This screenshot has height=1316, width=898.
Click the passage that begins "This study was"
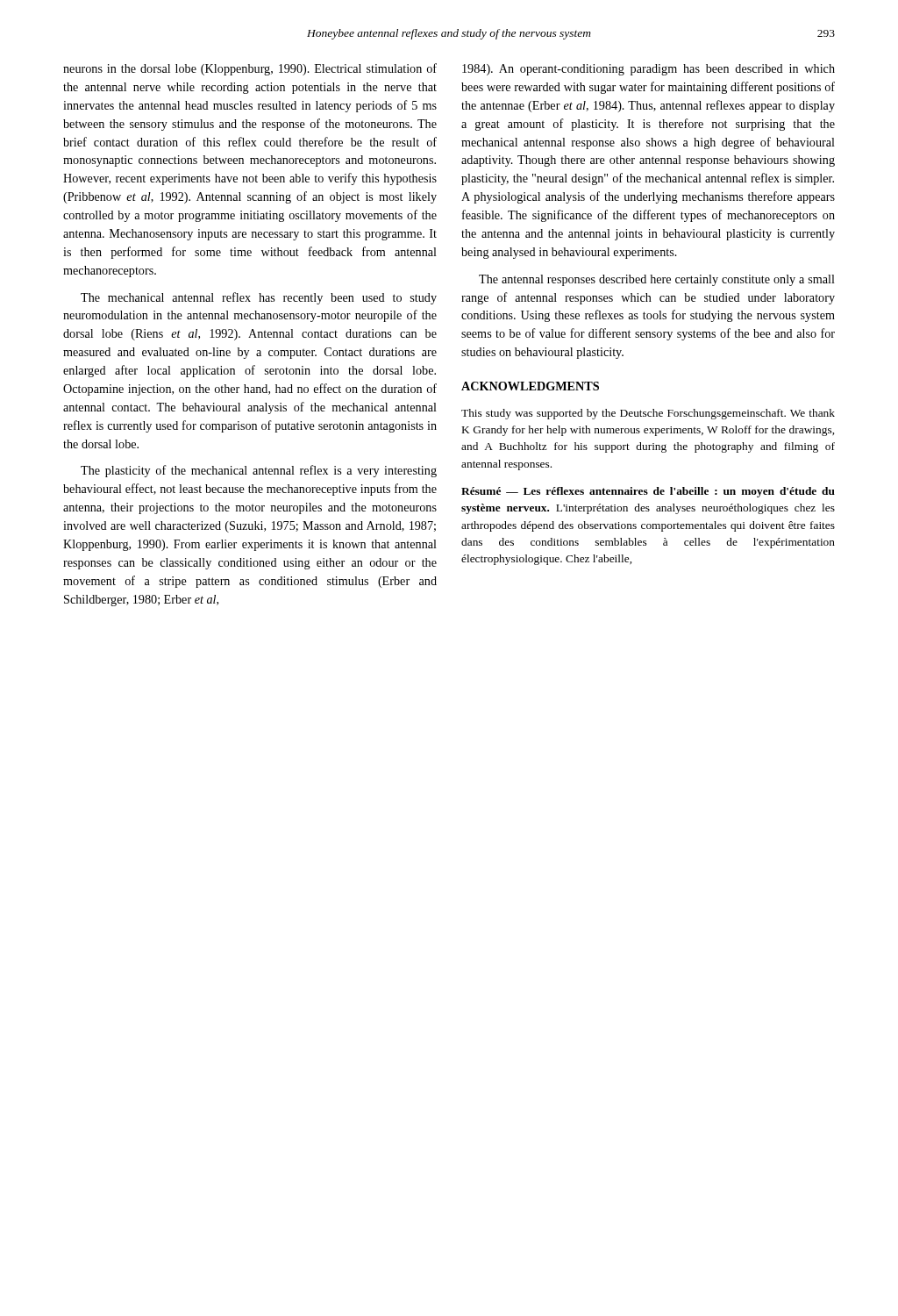click(648, 438)
